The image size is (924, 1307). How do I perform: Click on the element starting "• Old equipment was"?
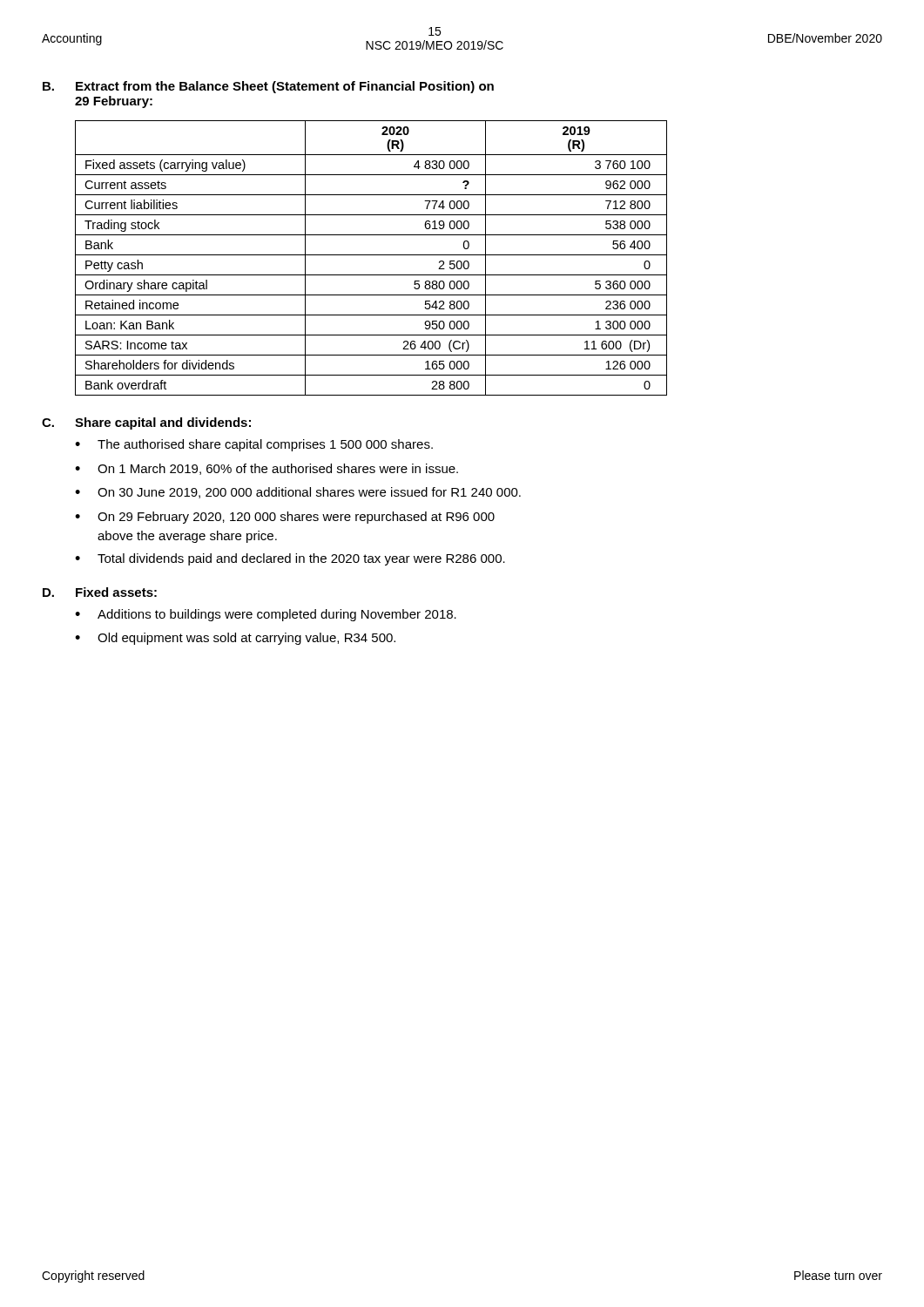[236, 638]
